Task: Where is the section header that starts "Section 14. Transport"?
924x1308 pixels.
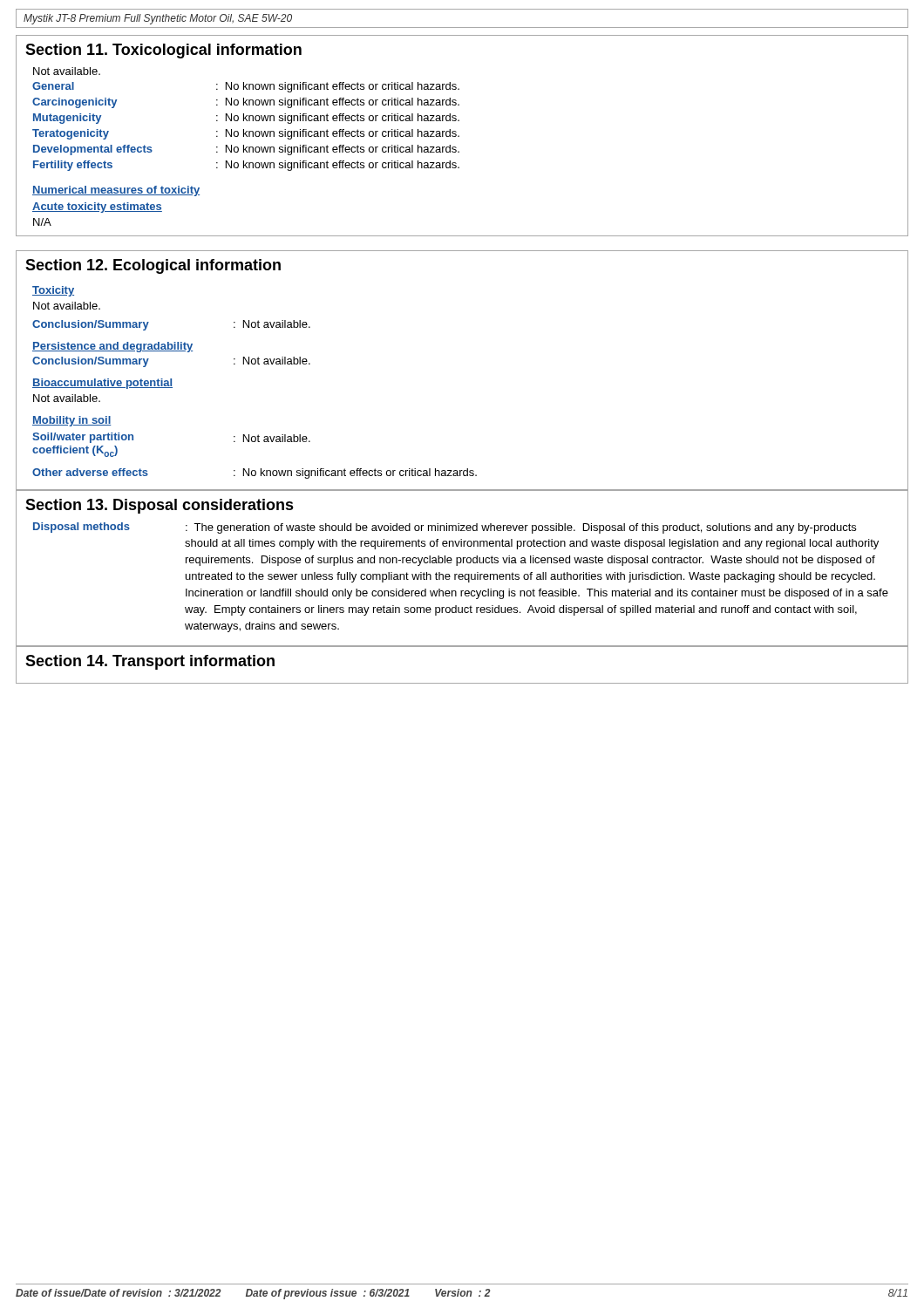Action: [150, 662]
